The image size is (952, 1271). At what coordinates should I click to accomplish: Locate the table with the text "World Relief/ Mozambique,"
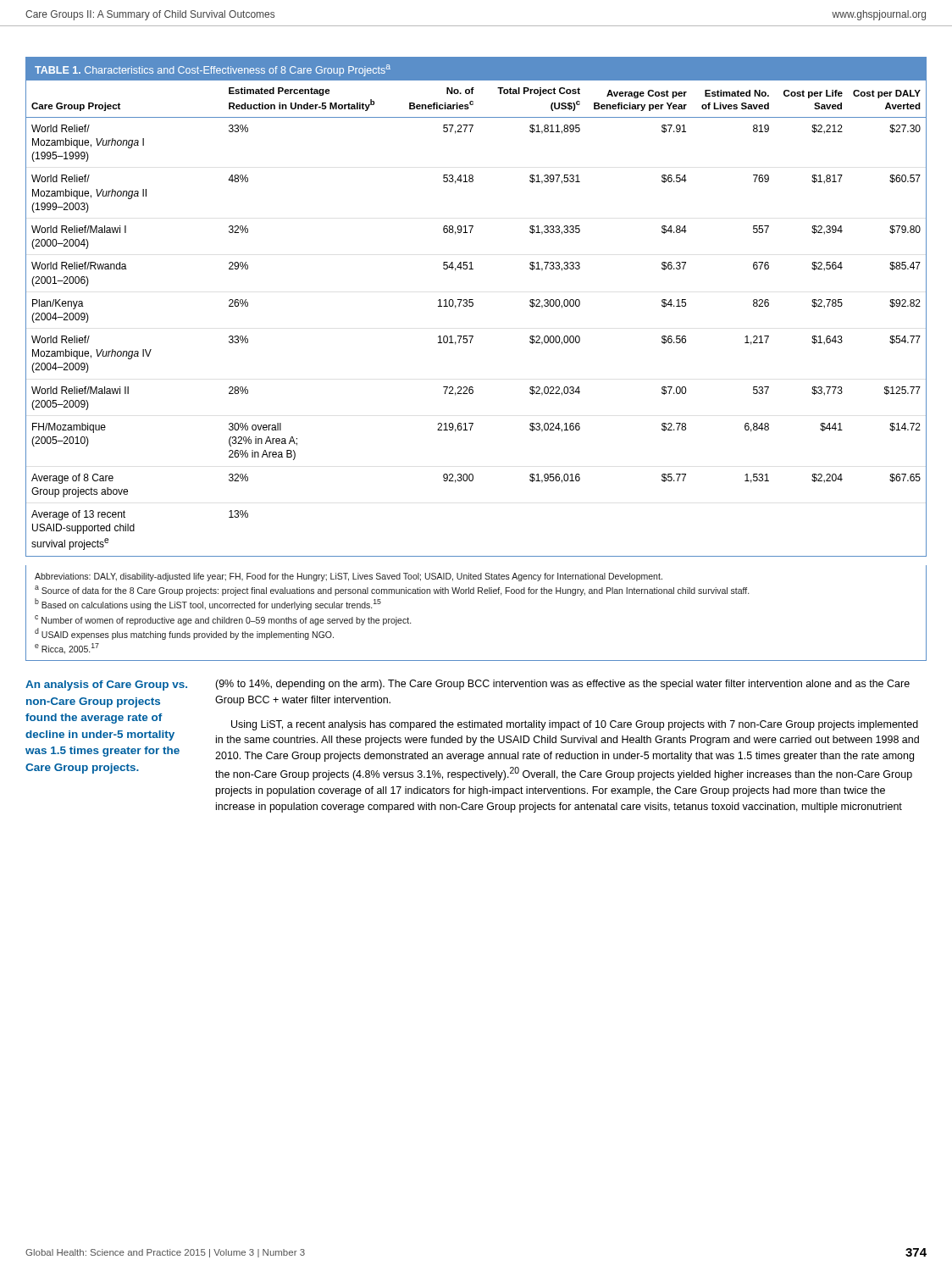point(476,359)
